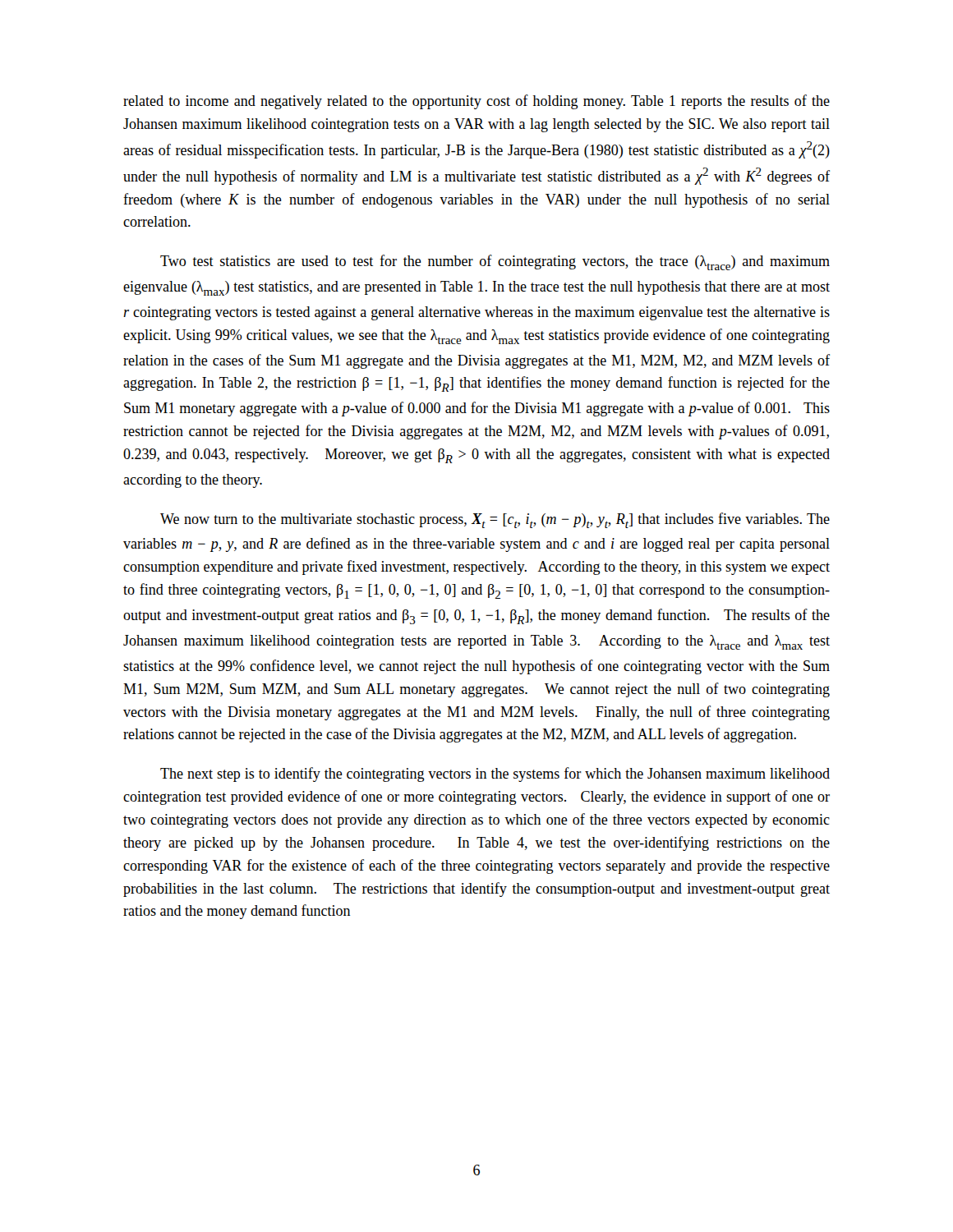953x1232 pixels.
Task: Click on the element starting "The next step is"
Action: (476, 843)
